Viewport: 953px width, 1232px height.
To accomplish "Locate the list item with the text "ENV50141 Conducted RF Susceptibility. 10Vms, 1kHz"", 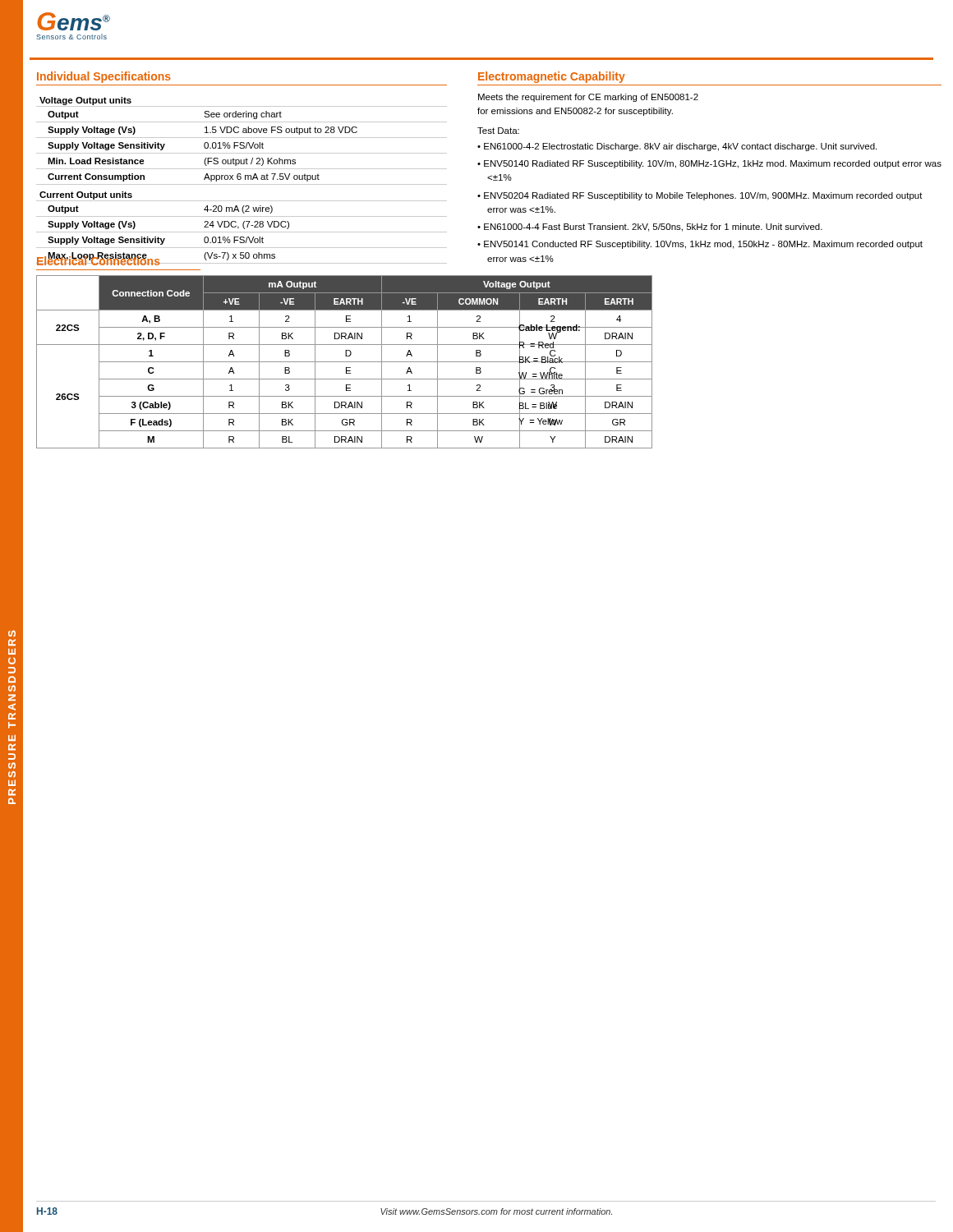I will pyautogui.click(x=703, y=251).
